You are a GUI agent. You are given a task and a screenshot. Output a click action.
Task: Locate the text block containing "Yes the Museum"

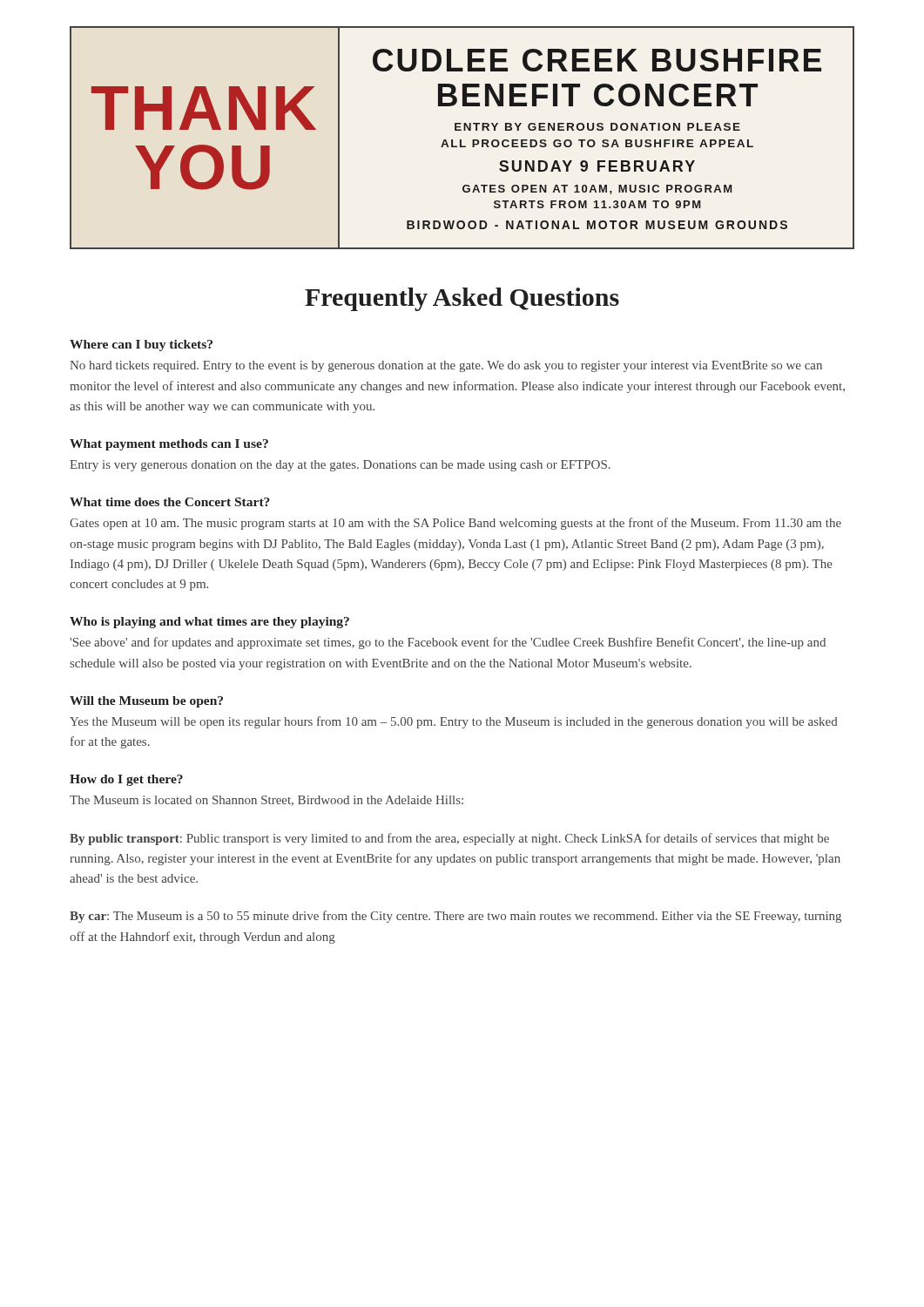click(454, 731)
